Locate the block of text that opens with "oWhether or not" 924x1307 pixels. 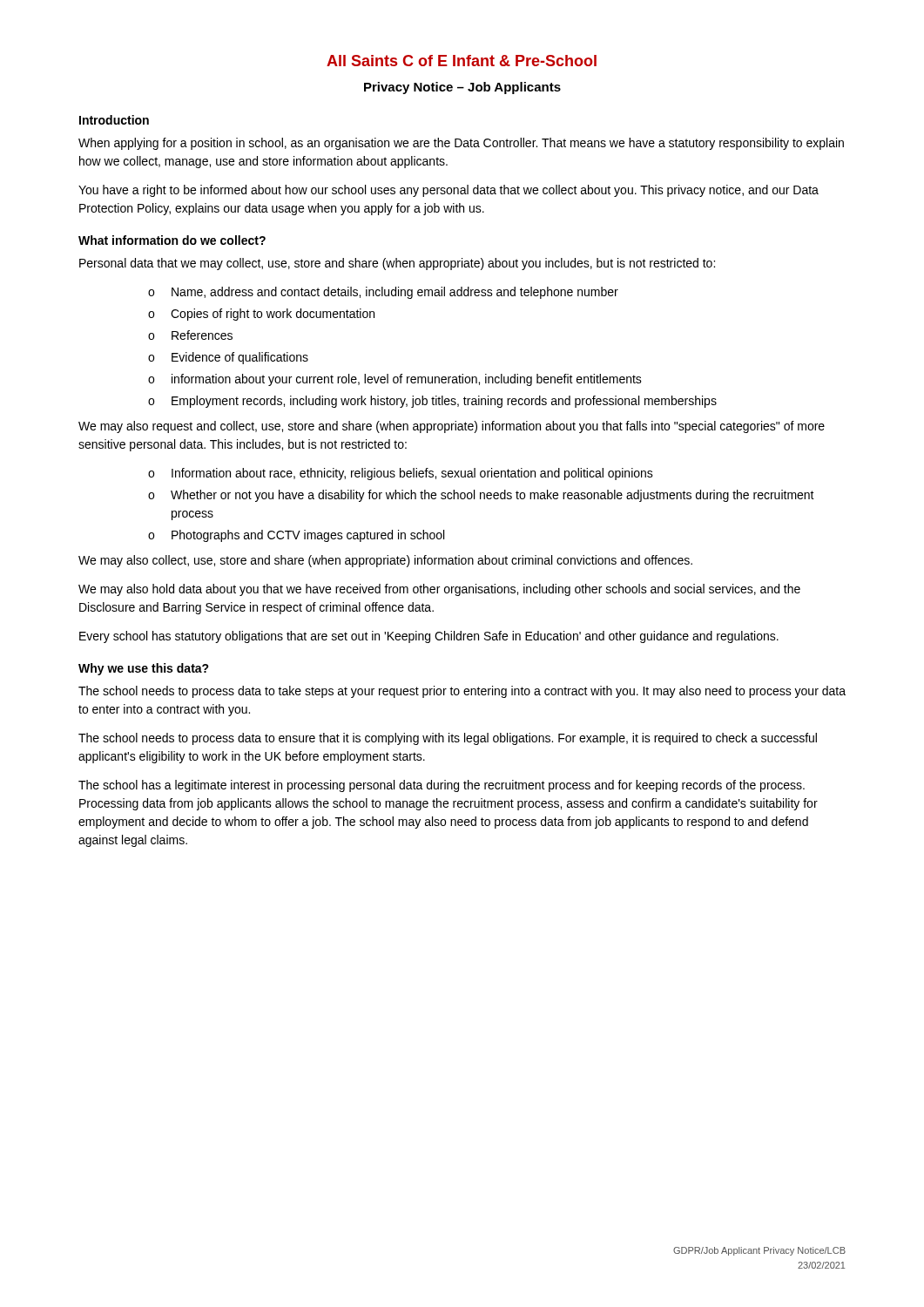point(497,505)
